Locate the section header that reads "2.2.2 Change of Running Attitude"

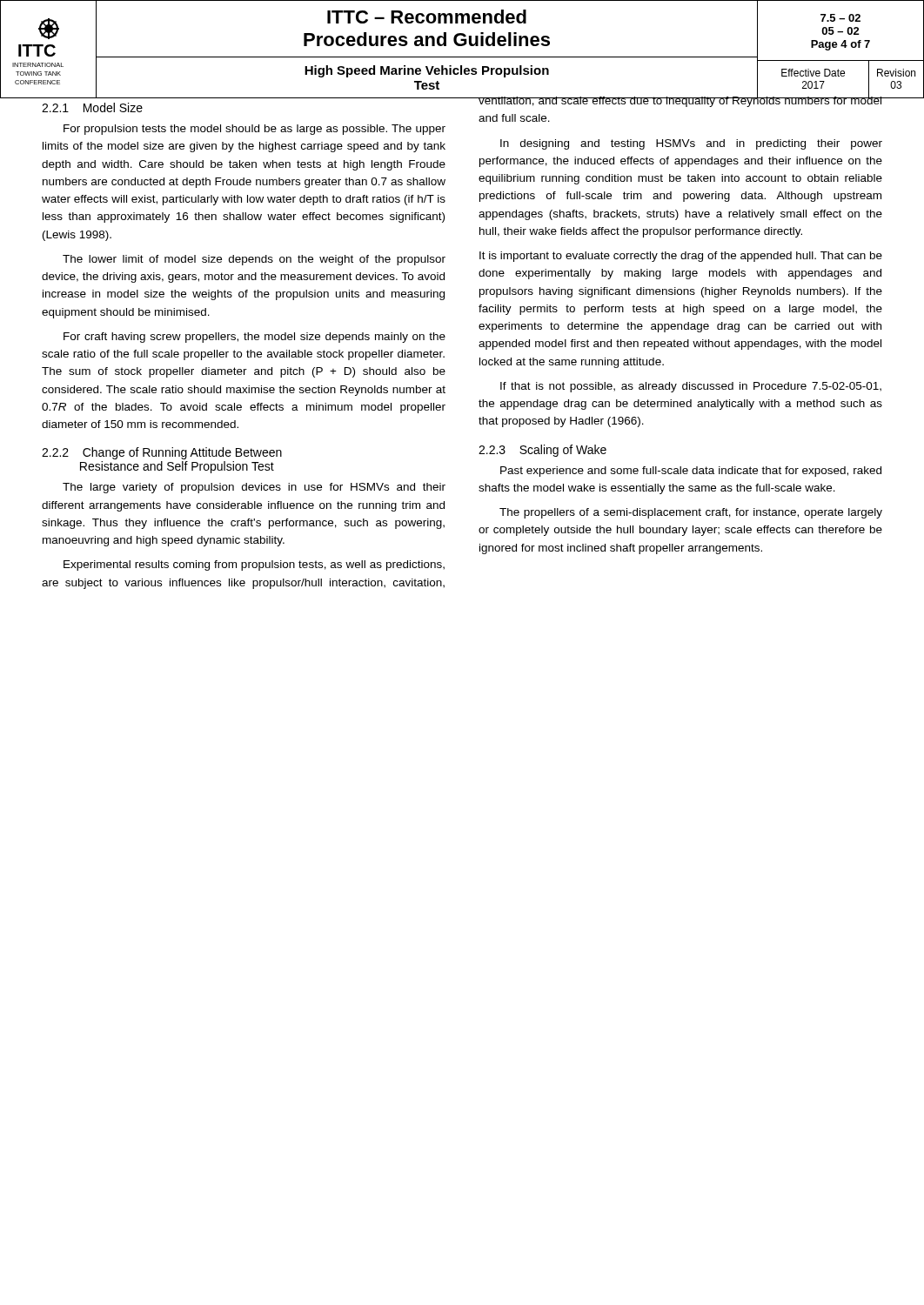click(x=162, y=460)
